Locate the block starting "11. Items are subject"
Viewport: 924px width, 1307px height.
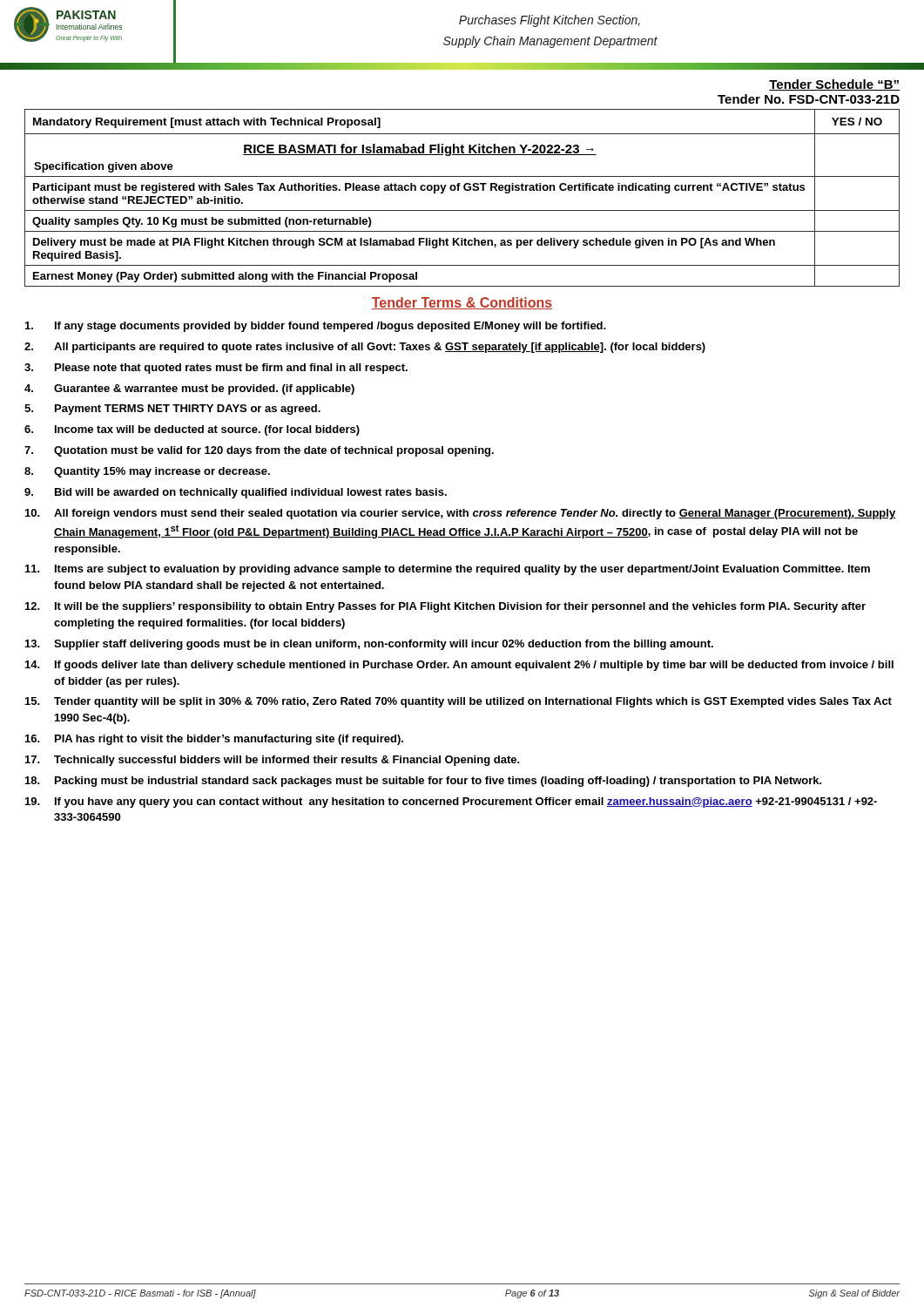click(462, 578)
